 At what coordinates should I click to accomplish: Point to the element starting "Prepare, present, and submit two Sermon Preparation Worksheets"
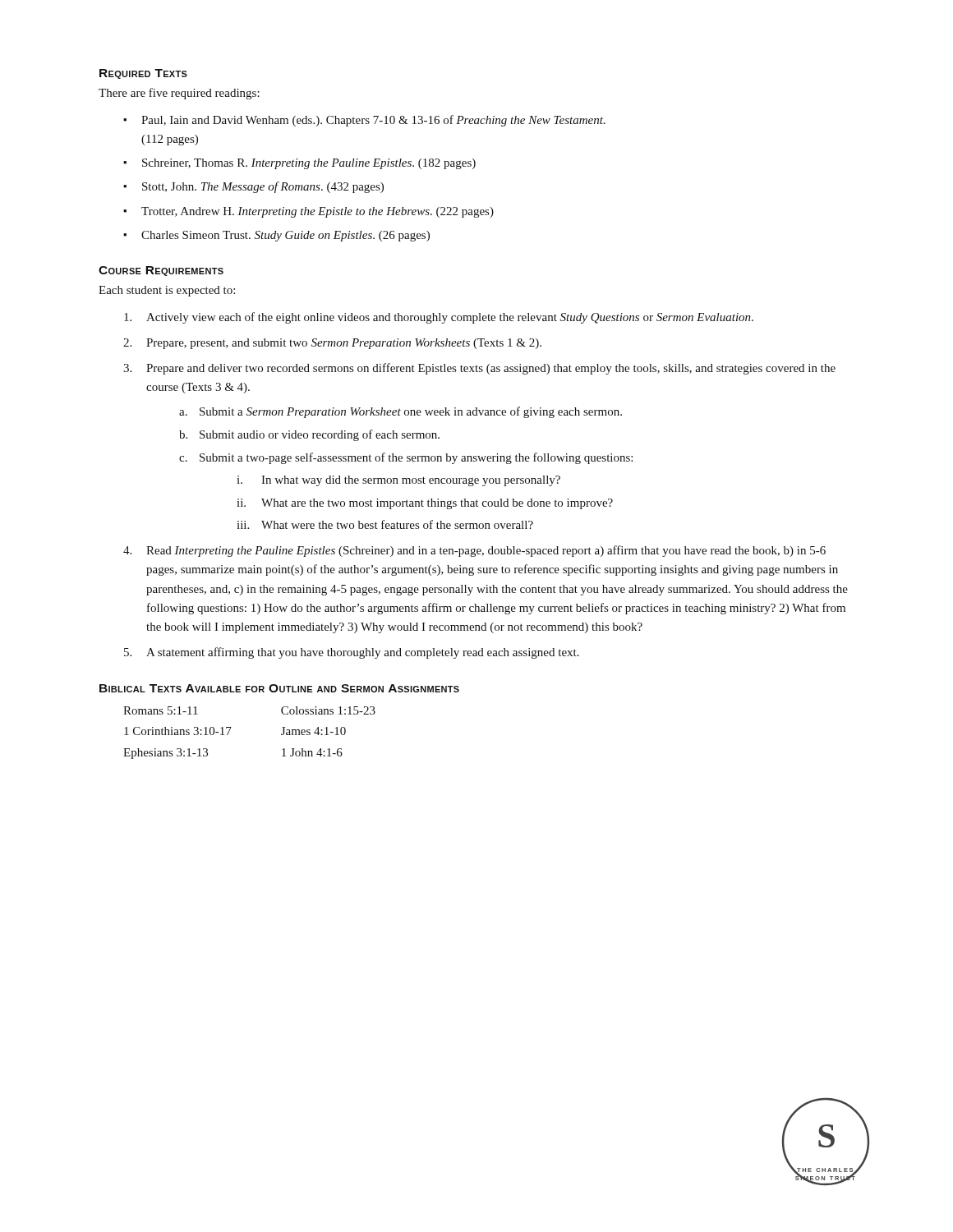click(x=344, y=342)
